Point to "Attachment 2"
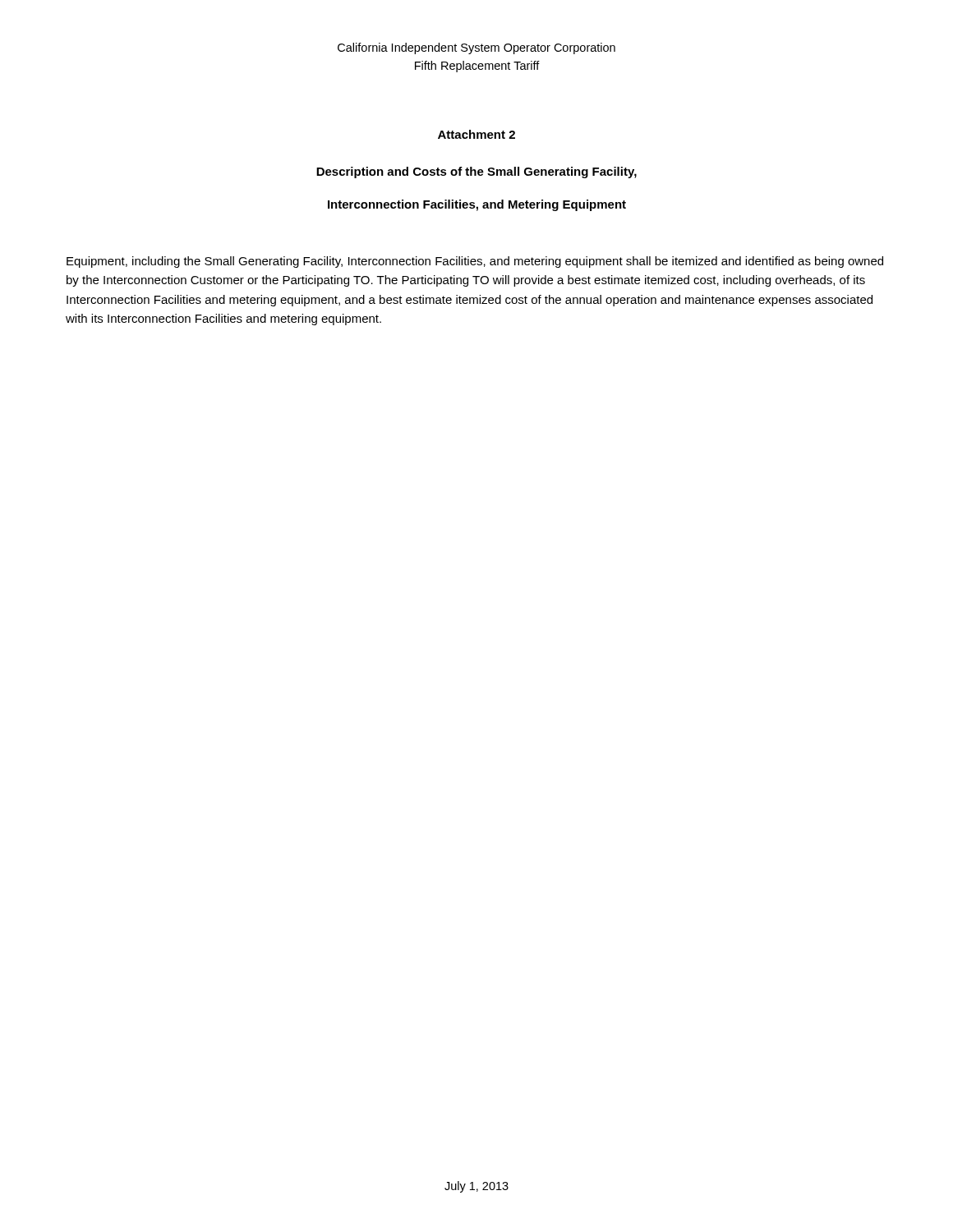 476,134
